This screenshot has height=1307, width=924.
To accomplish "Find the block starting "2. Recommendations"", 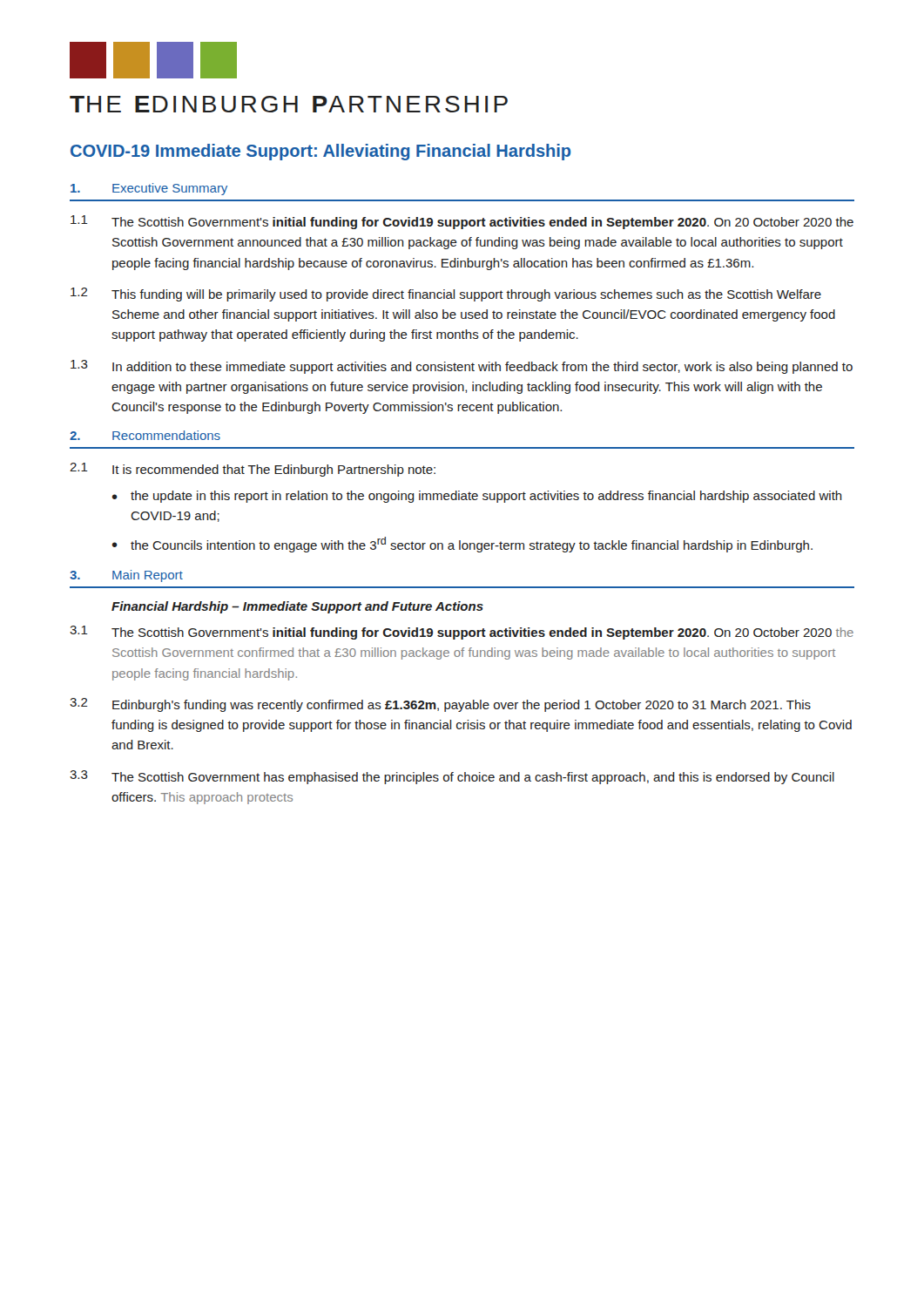I will click(x=145, y=435).
